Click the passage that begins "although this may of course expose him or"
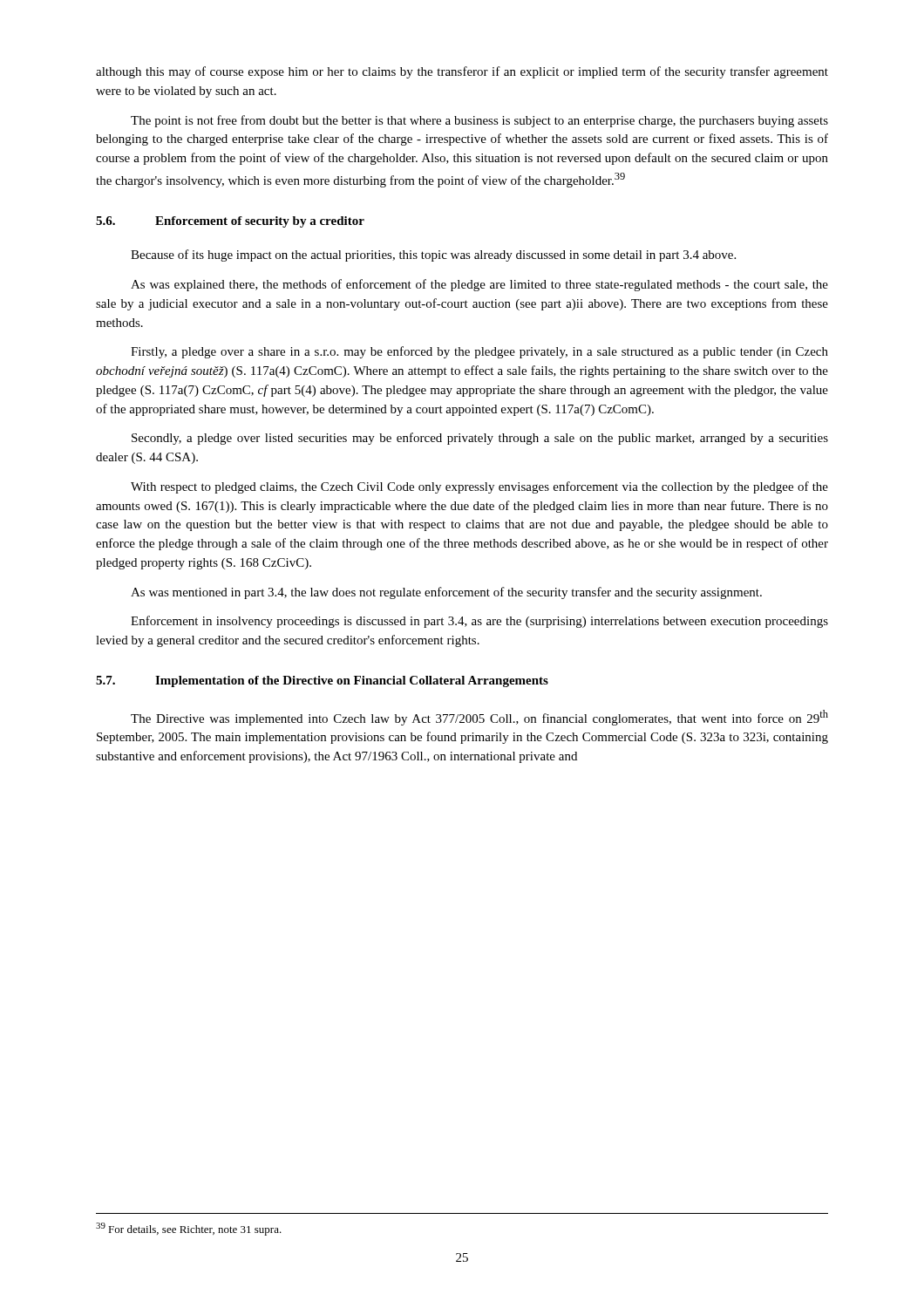Screen dimensions: 1308x924 462,82
